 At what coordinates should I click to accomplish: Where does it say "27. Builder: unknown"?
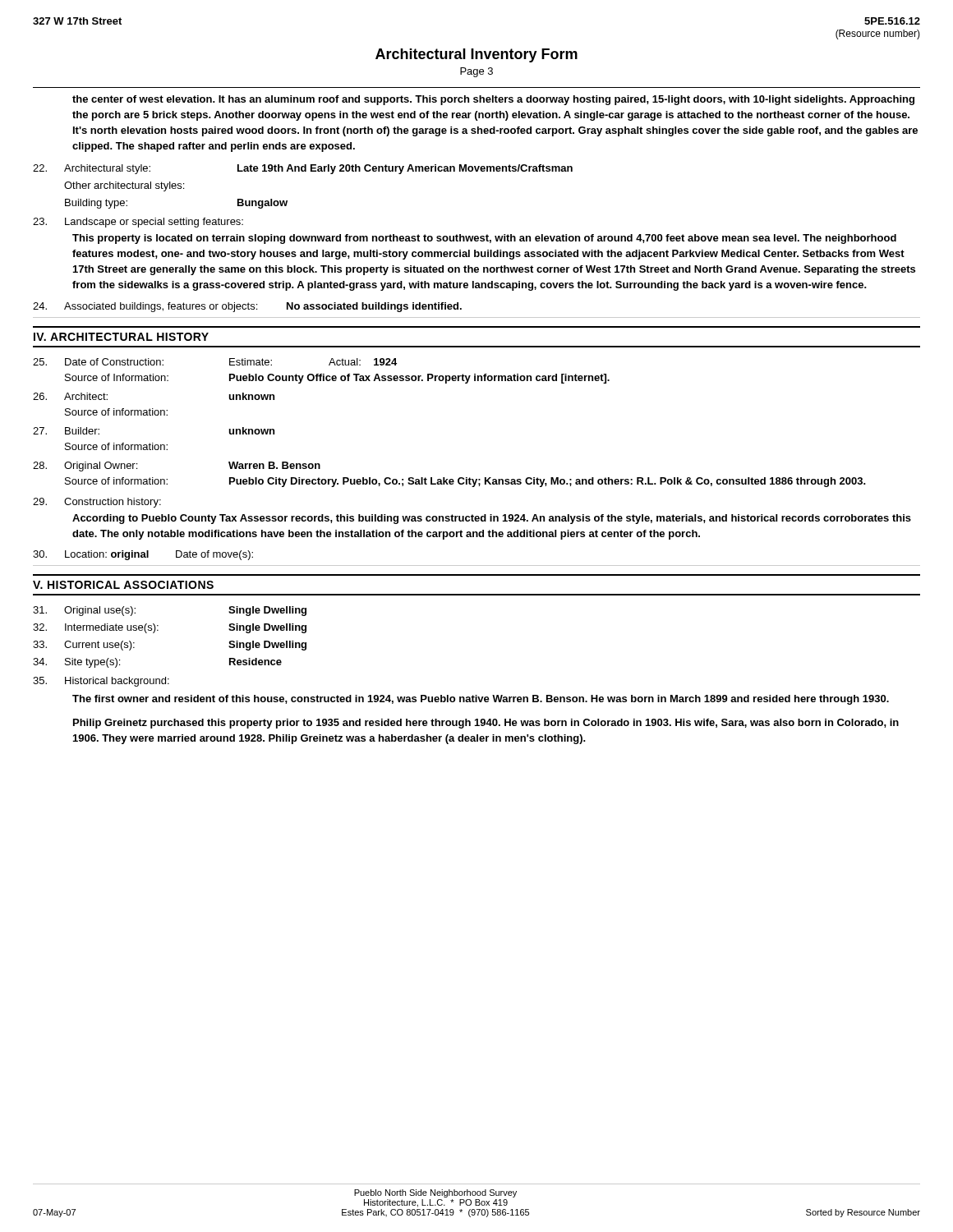click(80, 431)
